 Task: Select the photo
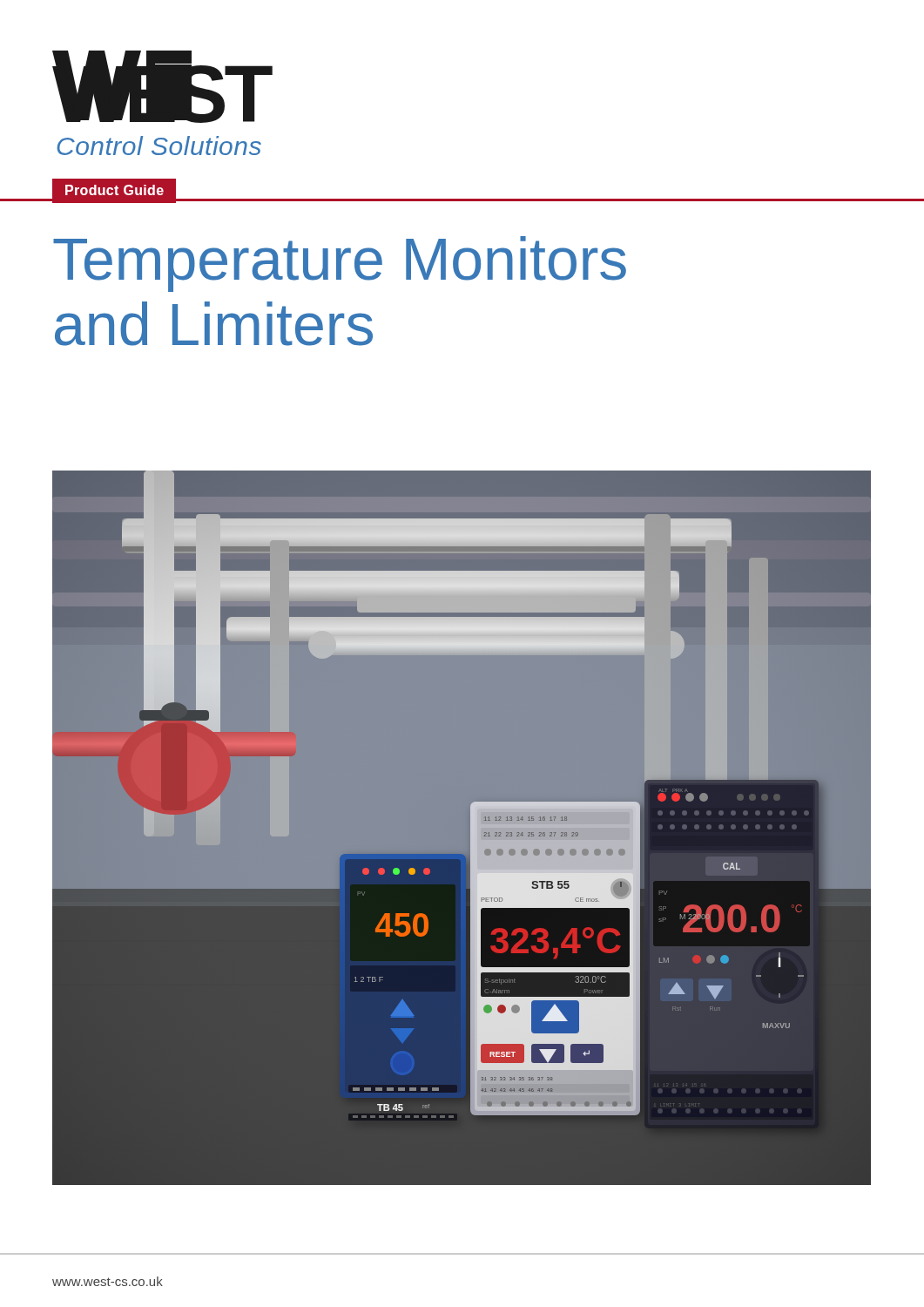pyautogui.click(x=462, y=828)
